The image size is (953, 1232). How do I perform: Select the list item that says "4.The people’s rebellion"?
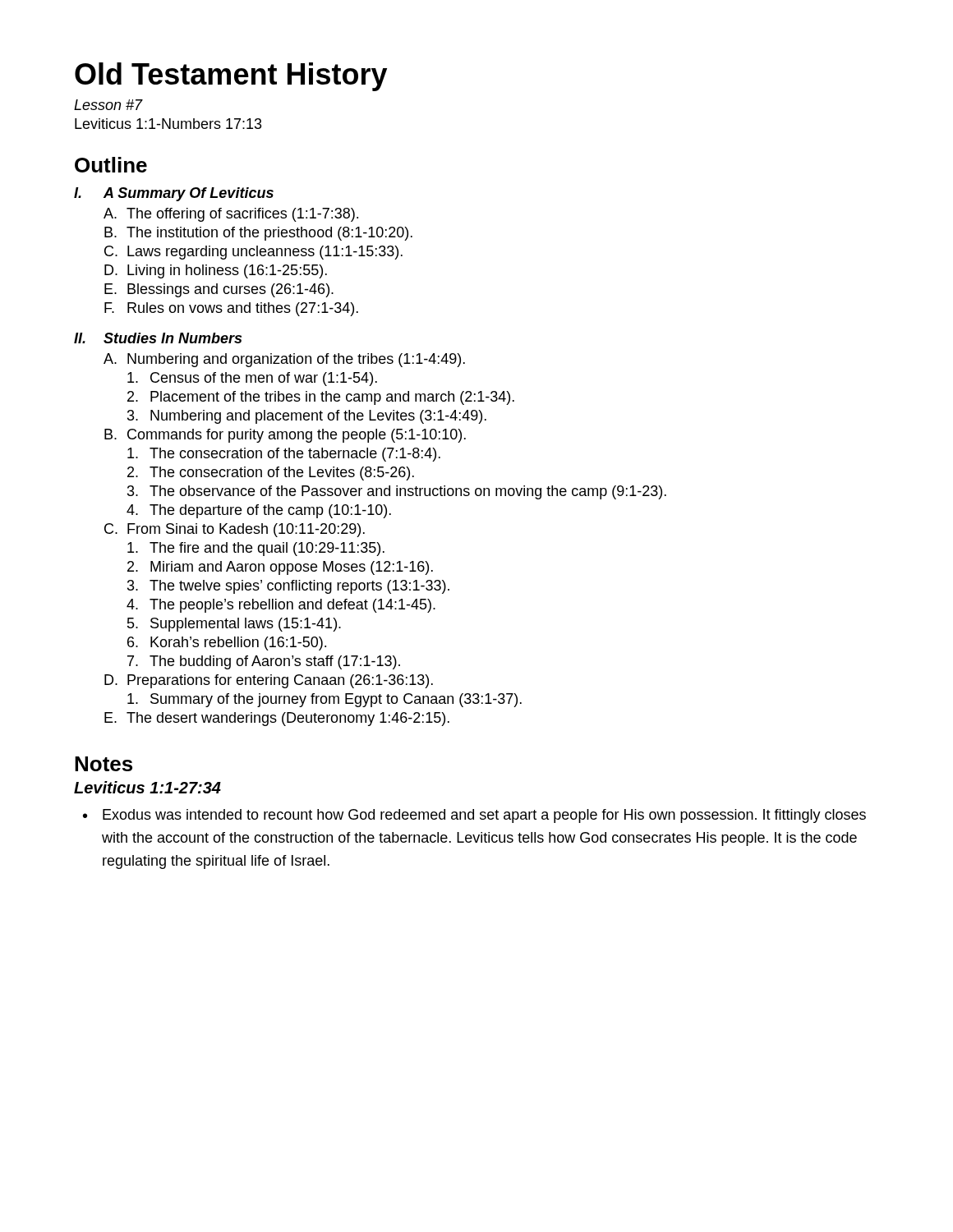[281, 606]
